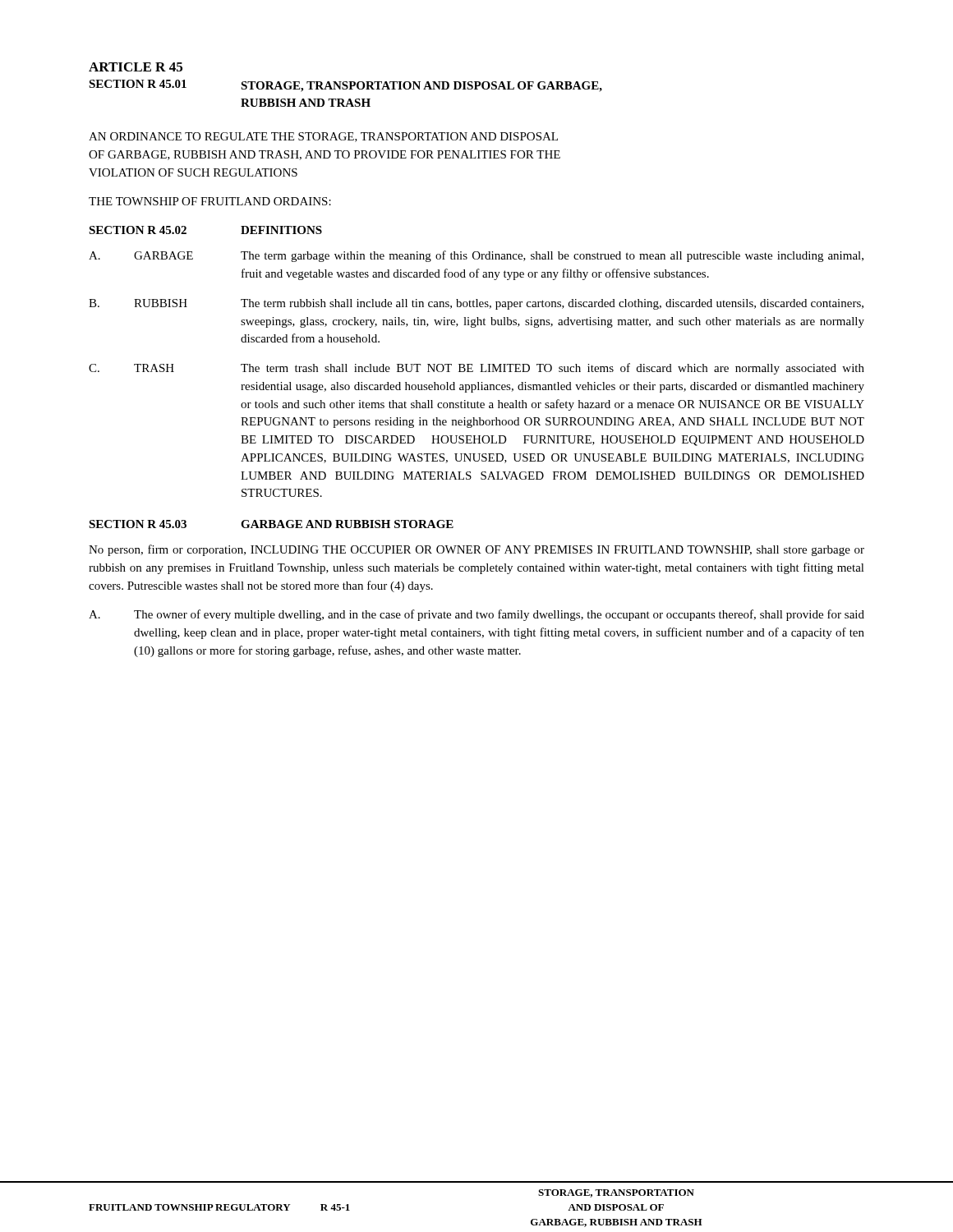Image resolution: width=953 pixels, height=1232 pixels.
Task: Point to the block starting "AN ORDINANCE TO REGULATE THE STORAGE, TRANSPORTATION"
Action: point(325,154)
